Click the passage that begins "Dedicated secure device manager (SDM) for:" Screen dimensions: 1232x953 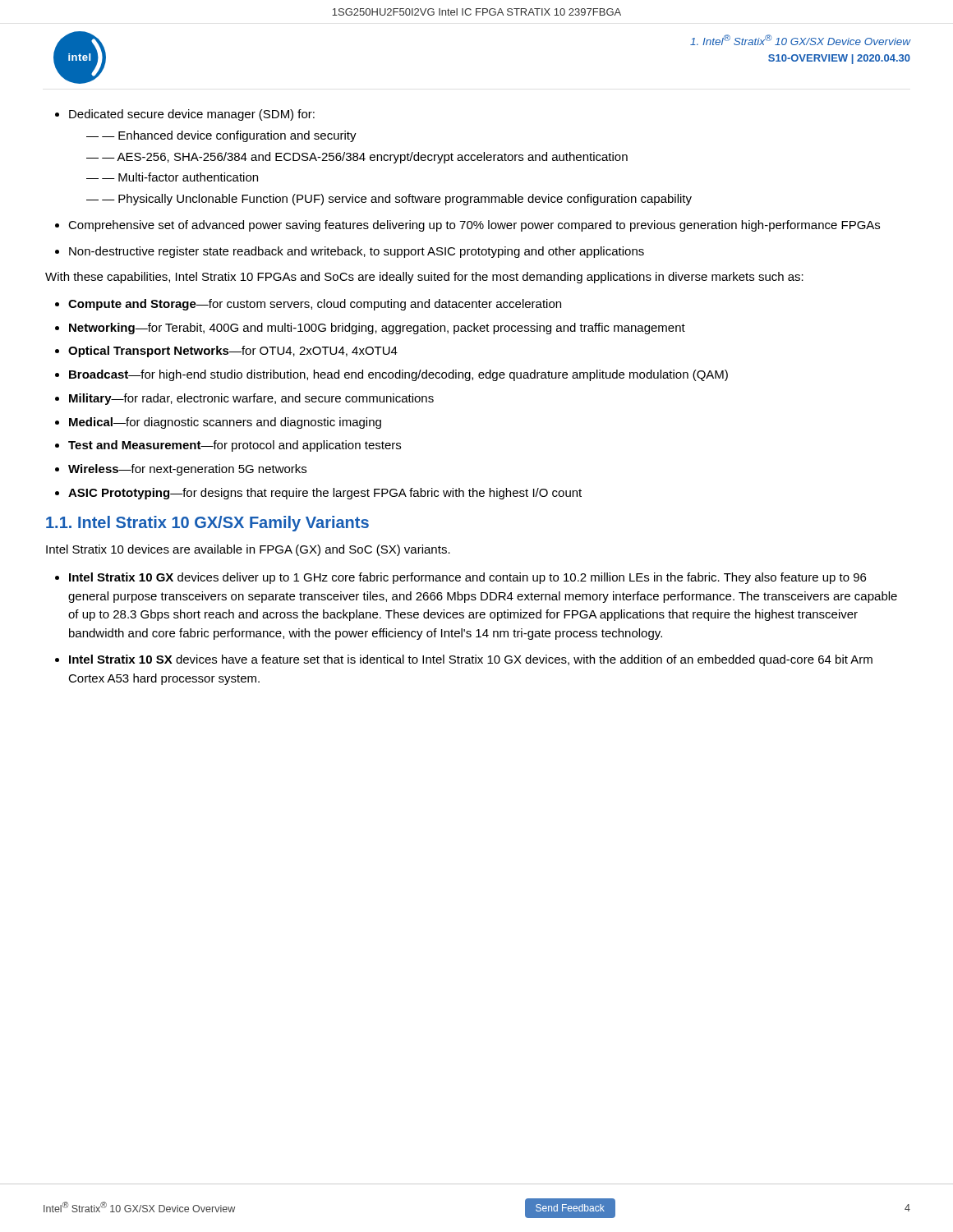coord(476,156)
